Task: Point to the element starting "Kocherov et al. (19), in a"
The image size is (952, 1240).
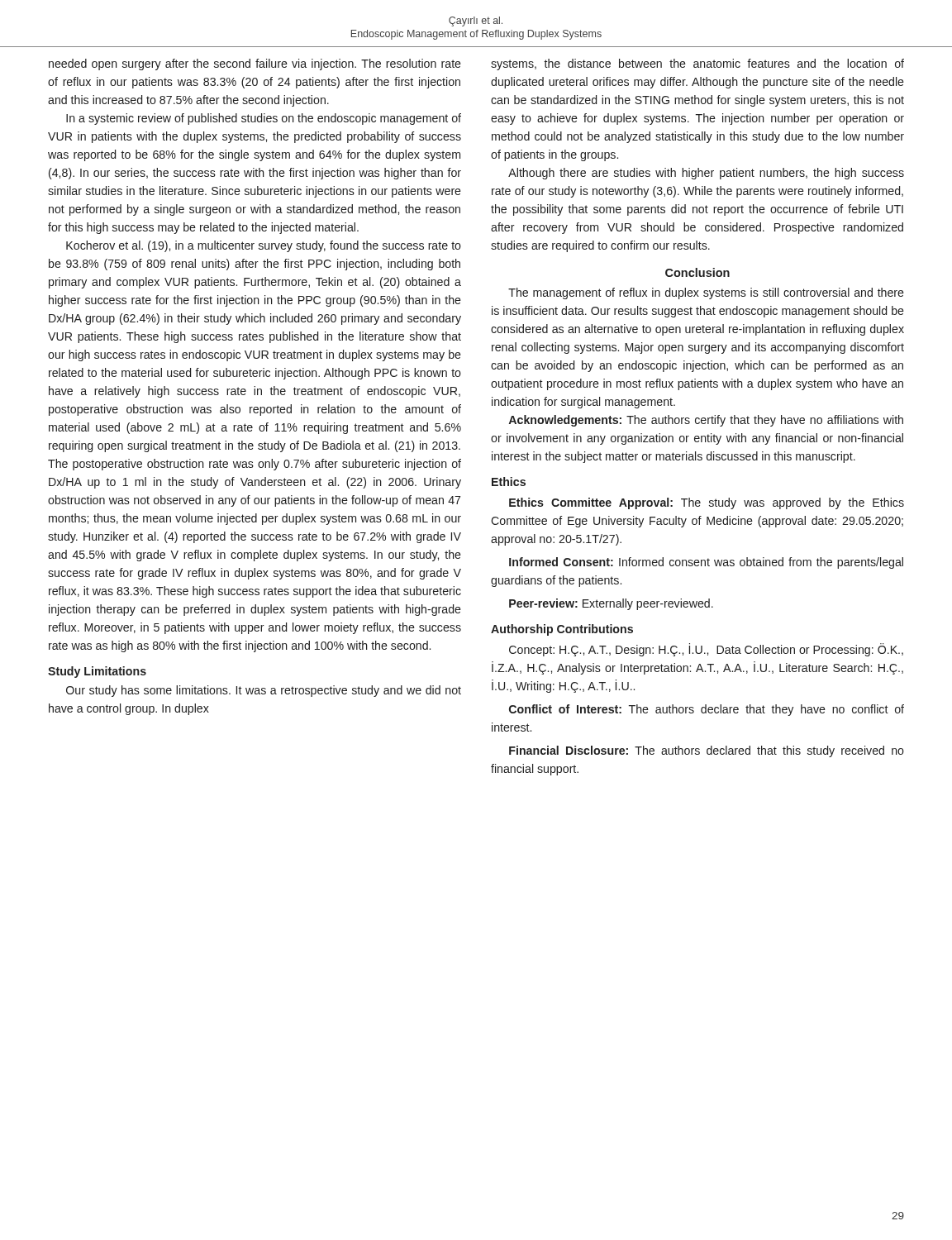Action: (x=255, y=446)
